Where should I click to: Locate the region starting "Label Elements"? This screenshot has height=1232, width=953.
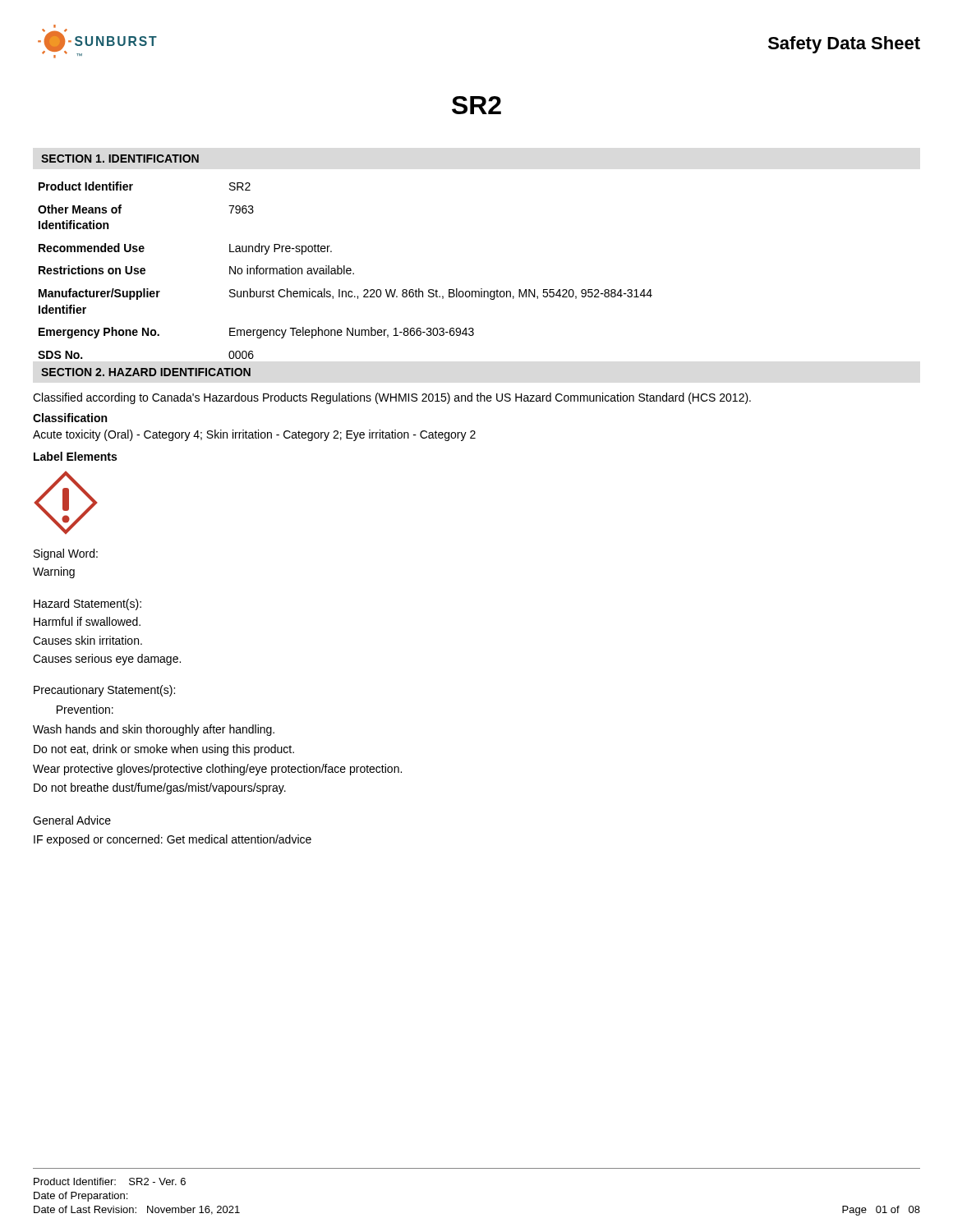click(x=75, y=457)
